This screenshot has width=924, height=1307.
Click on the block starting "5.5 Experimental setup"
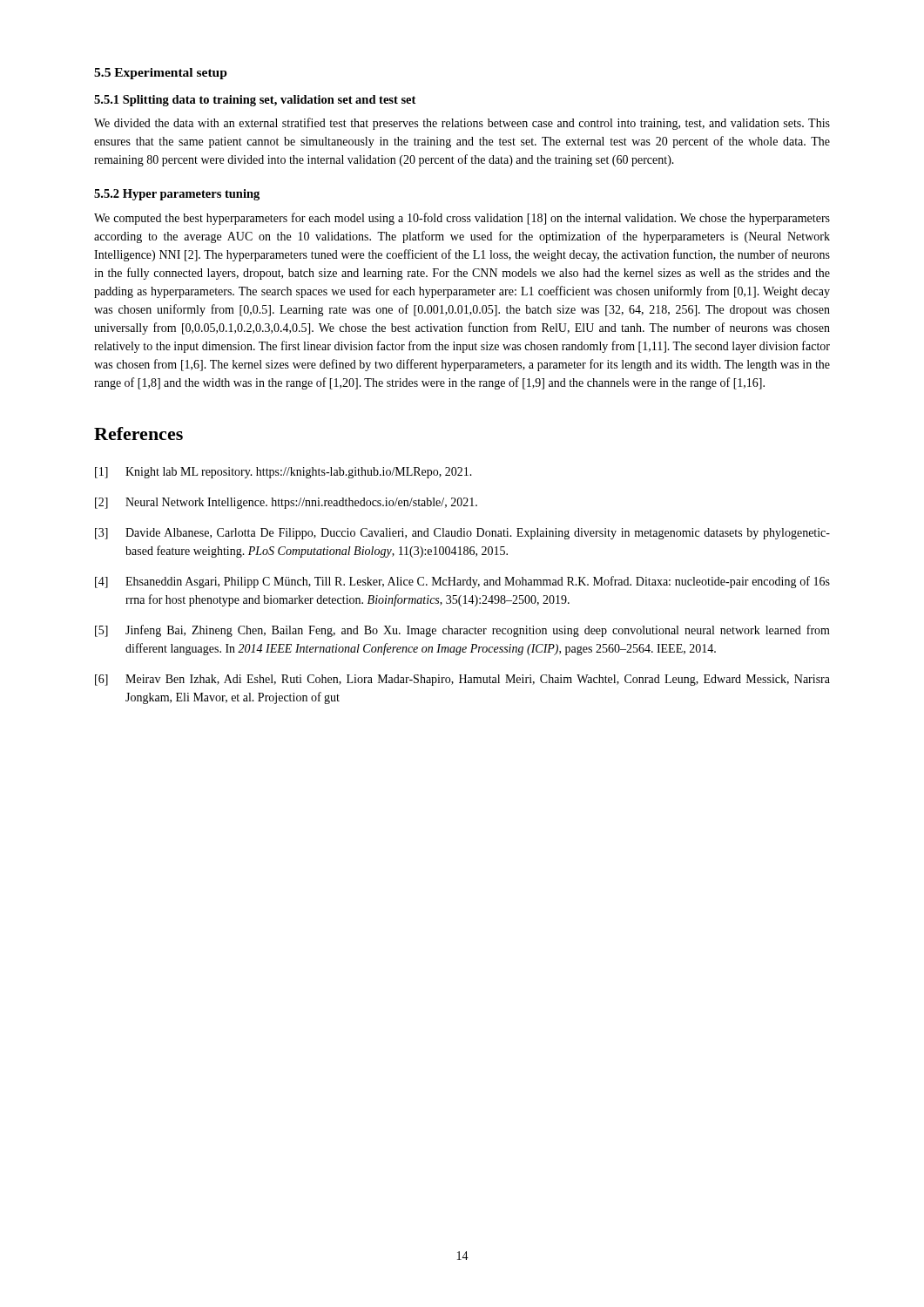[x=161, y=72]
